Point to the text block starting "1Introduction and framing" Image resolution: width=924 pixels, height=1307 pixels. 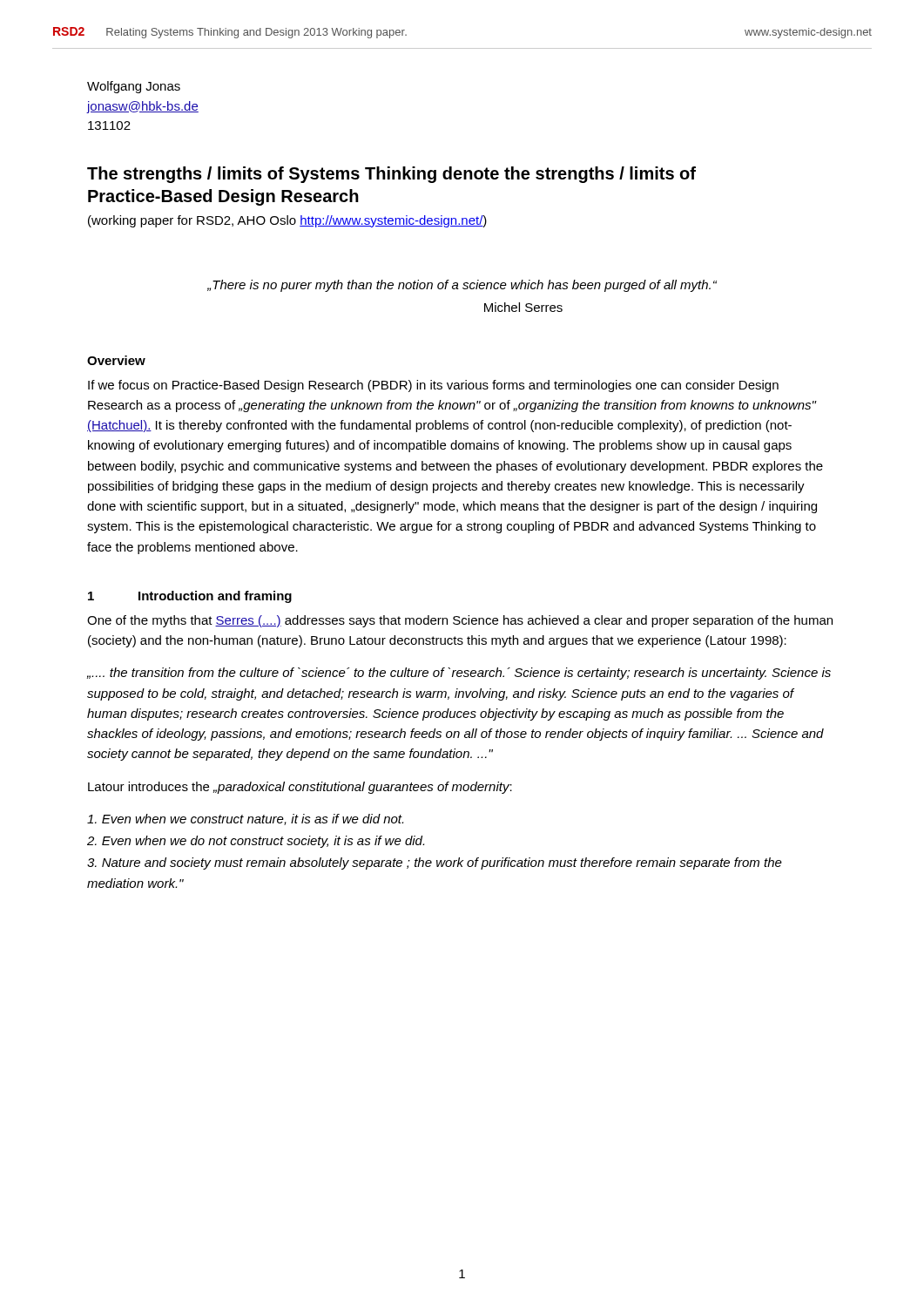tap(190, 595)
